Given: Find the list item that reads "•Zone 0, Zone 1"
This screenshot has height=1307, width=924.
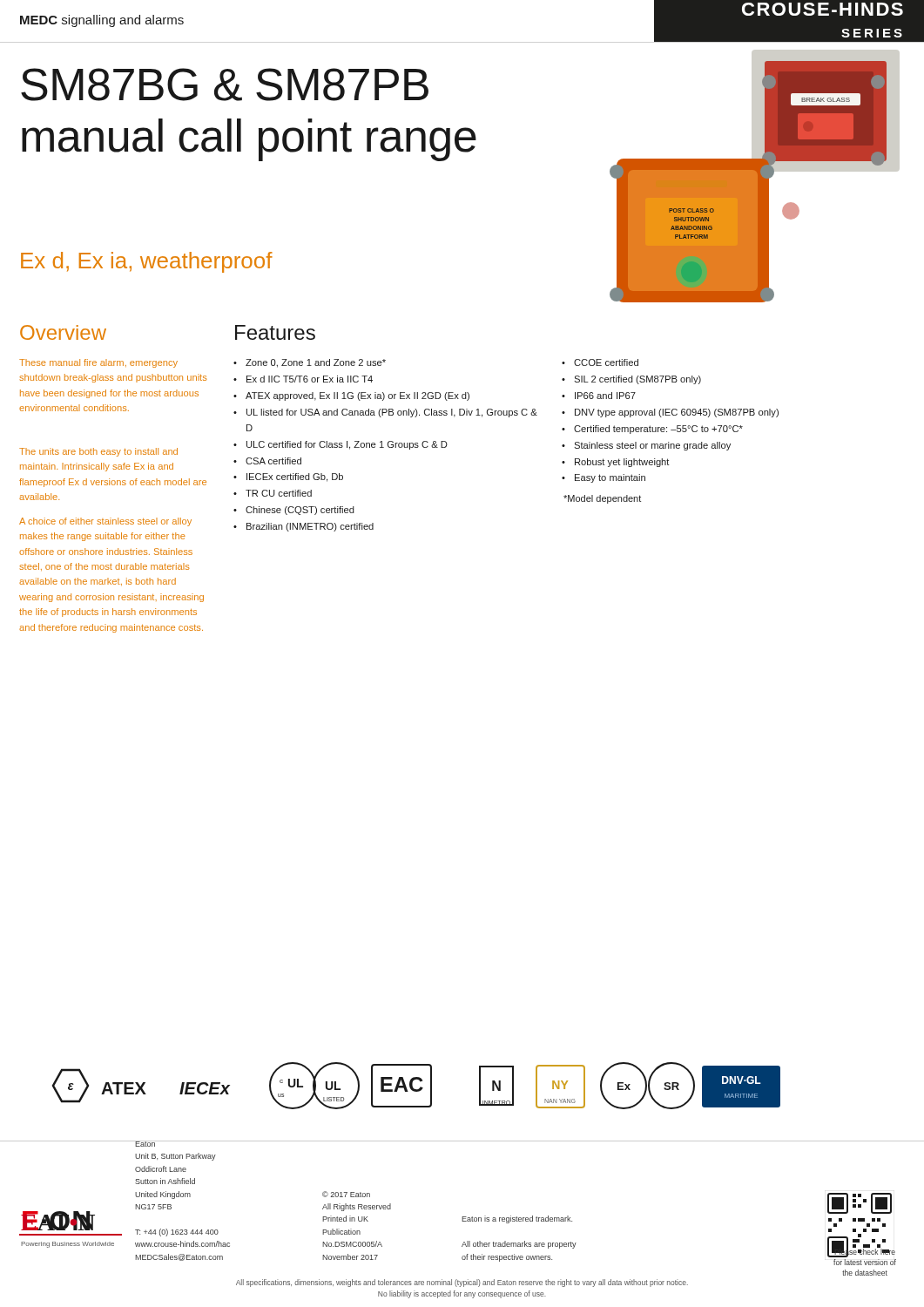Looking at the screenshot, I should point(310,363).
